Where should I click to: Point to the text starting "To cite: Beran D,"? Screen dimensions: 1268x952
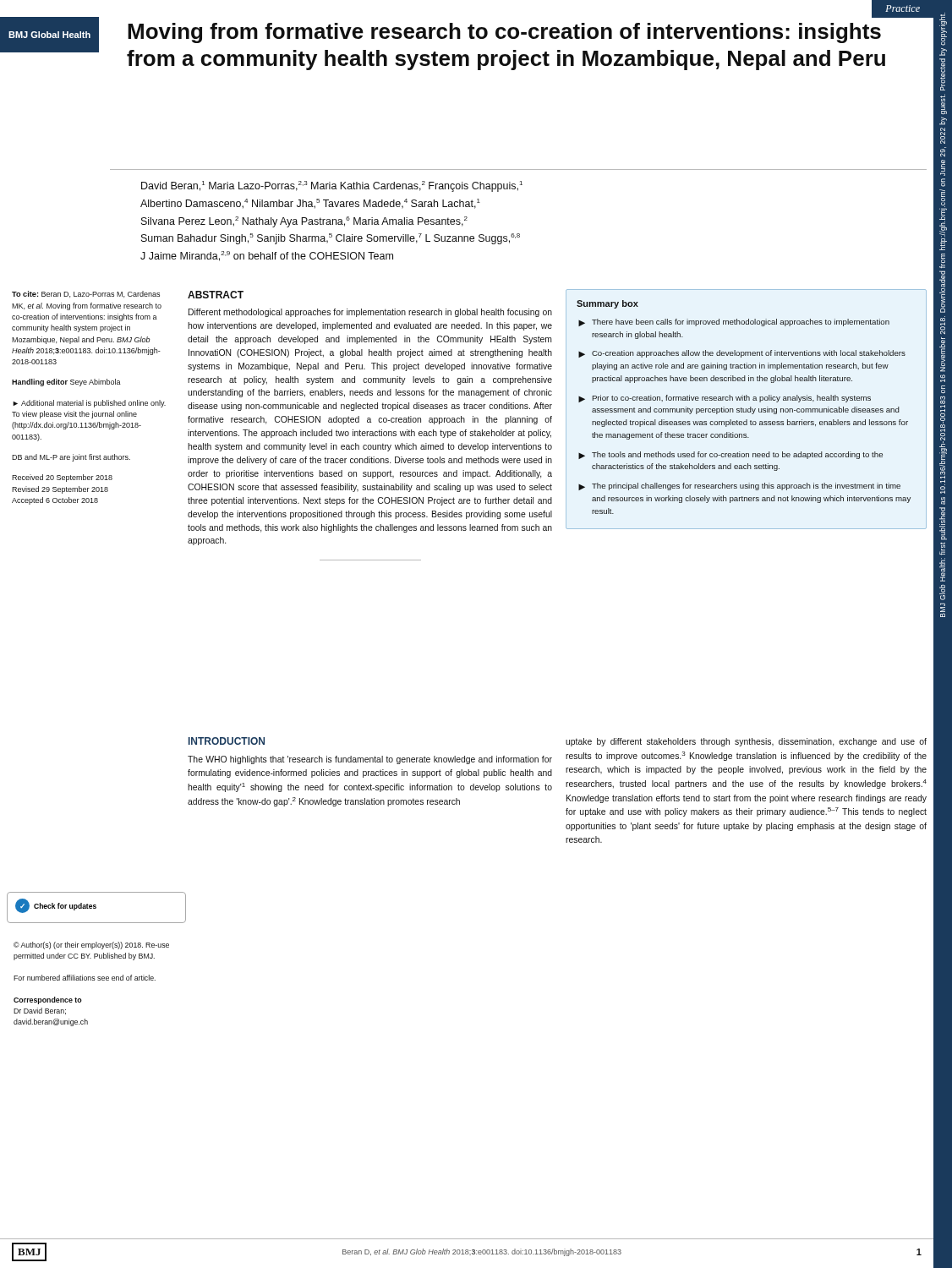pyautogui.click(x=87, y=328)
